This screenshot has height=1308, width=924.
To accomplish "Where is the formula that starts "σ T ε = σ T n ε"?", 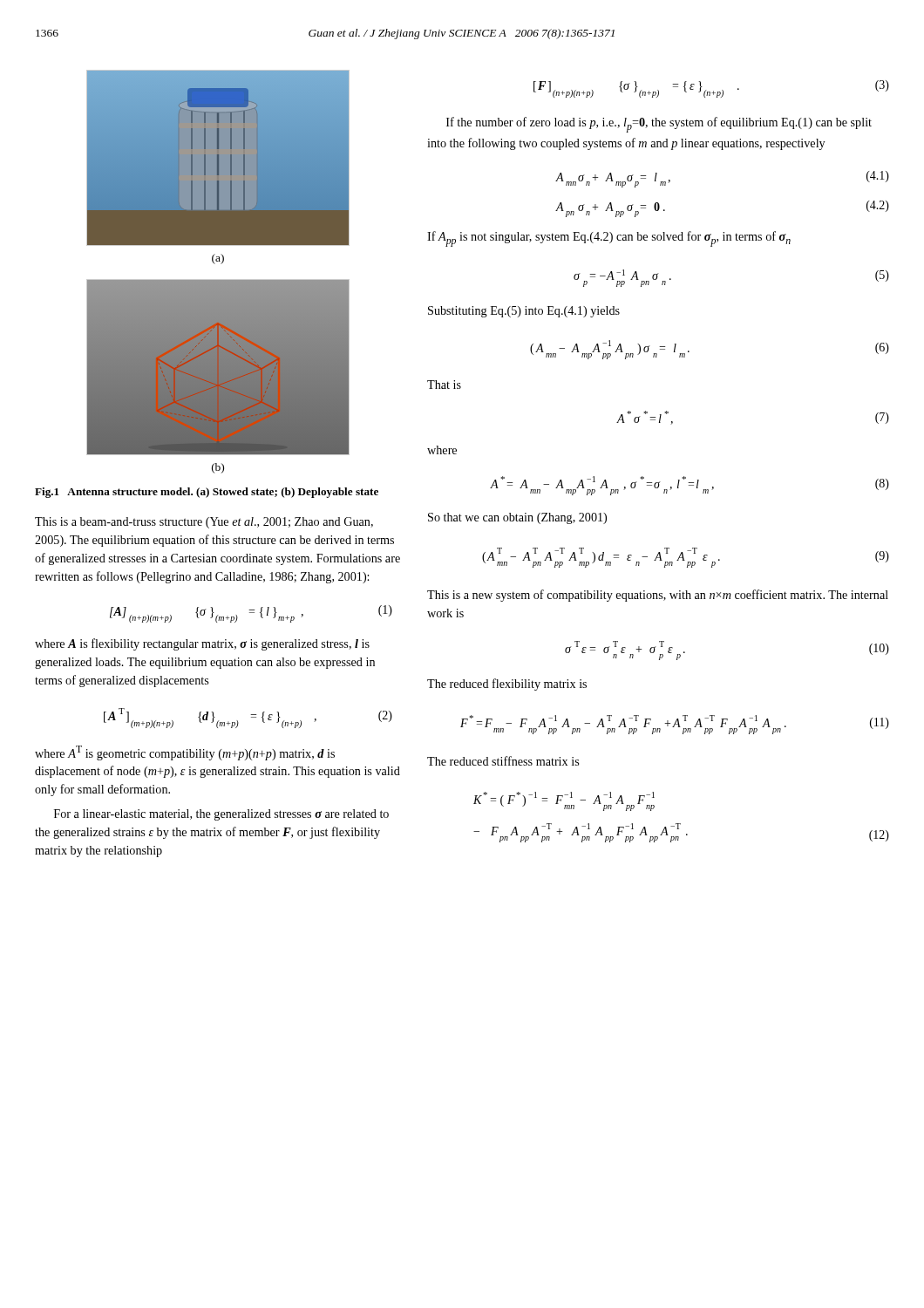I will 615,647.
